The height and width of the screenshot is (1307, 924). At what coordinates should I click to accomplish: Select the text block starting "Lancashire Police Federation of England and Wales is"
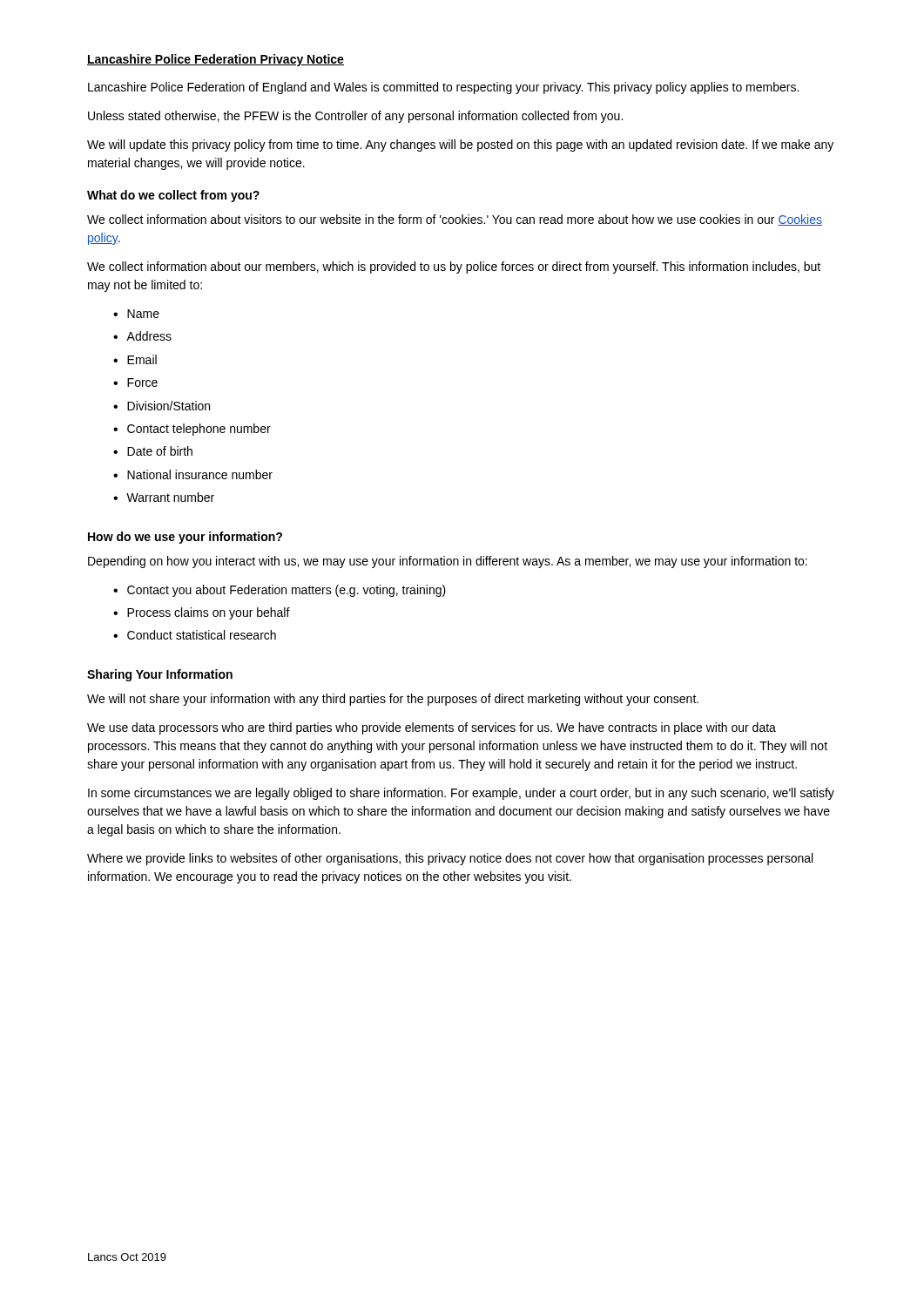pyautogui.click(x=443, y=87)
